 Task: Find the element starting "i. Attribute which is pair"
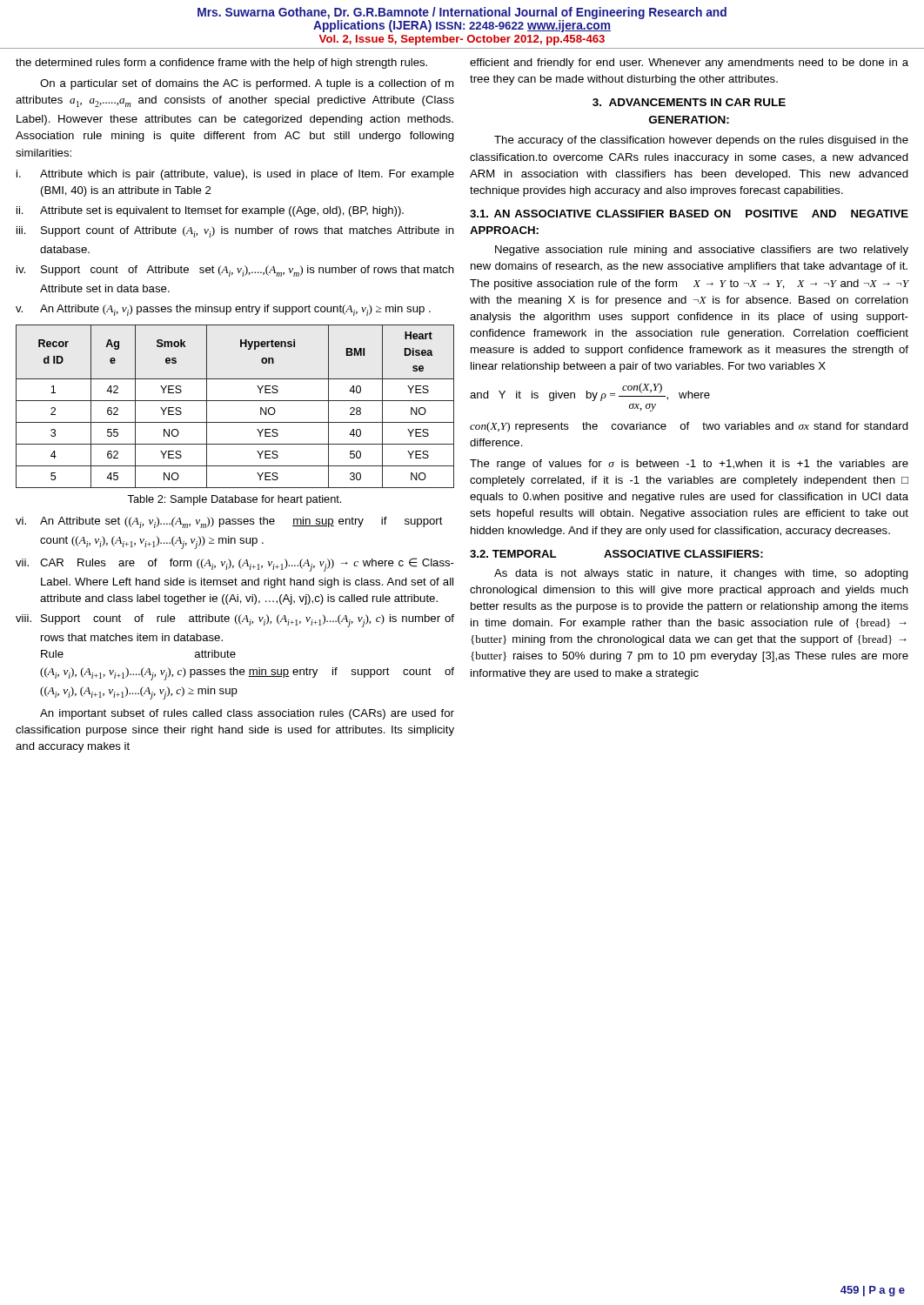click(235, 182)
